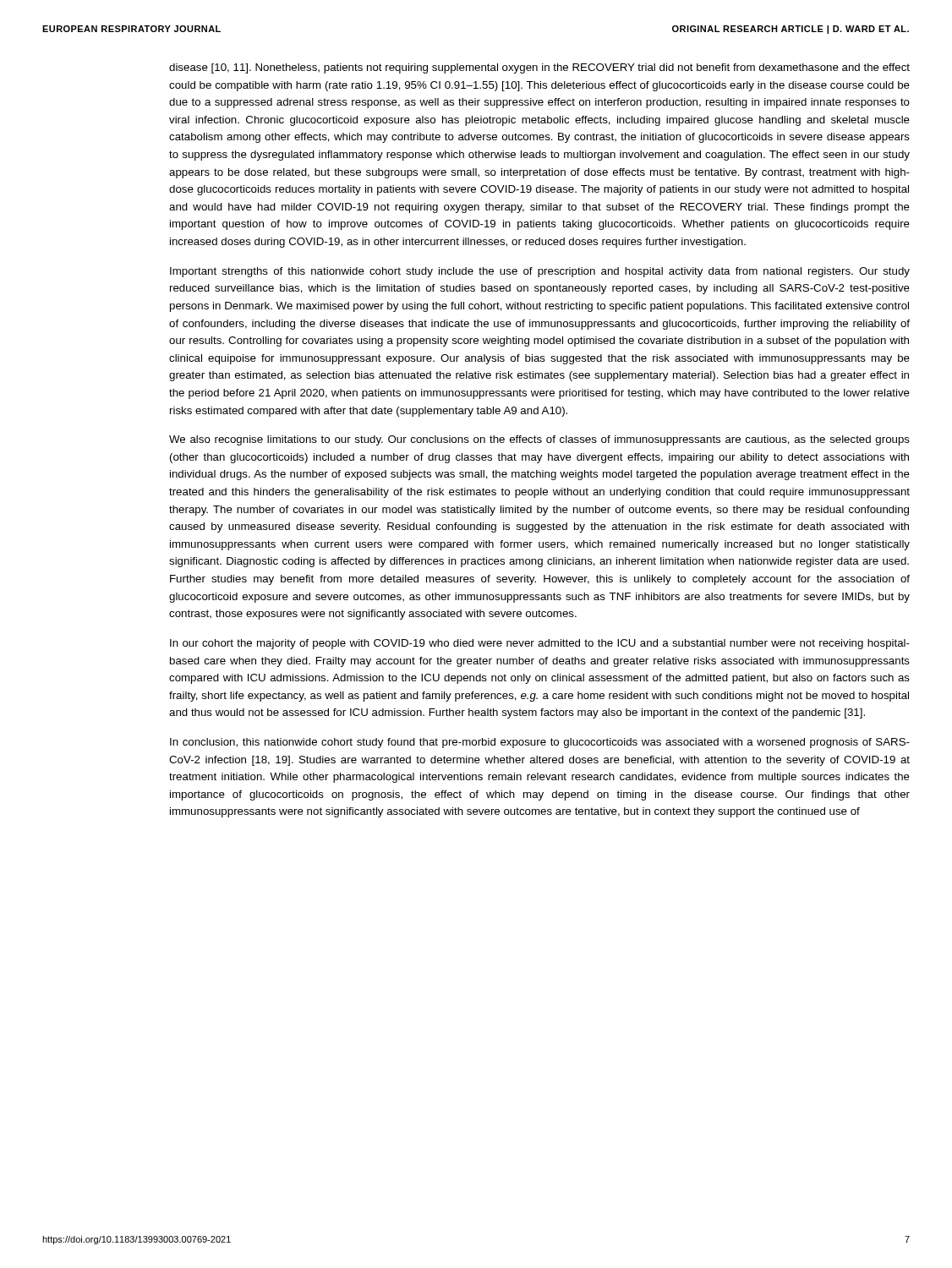Select the region starting "In our cohort the majority"
Screen dimensions: 1268x952
[539, 678]
